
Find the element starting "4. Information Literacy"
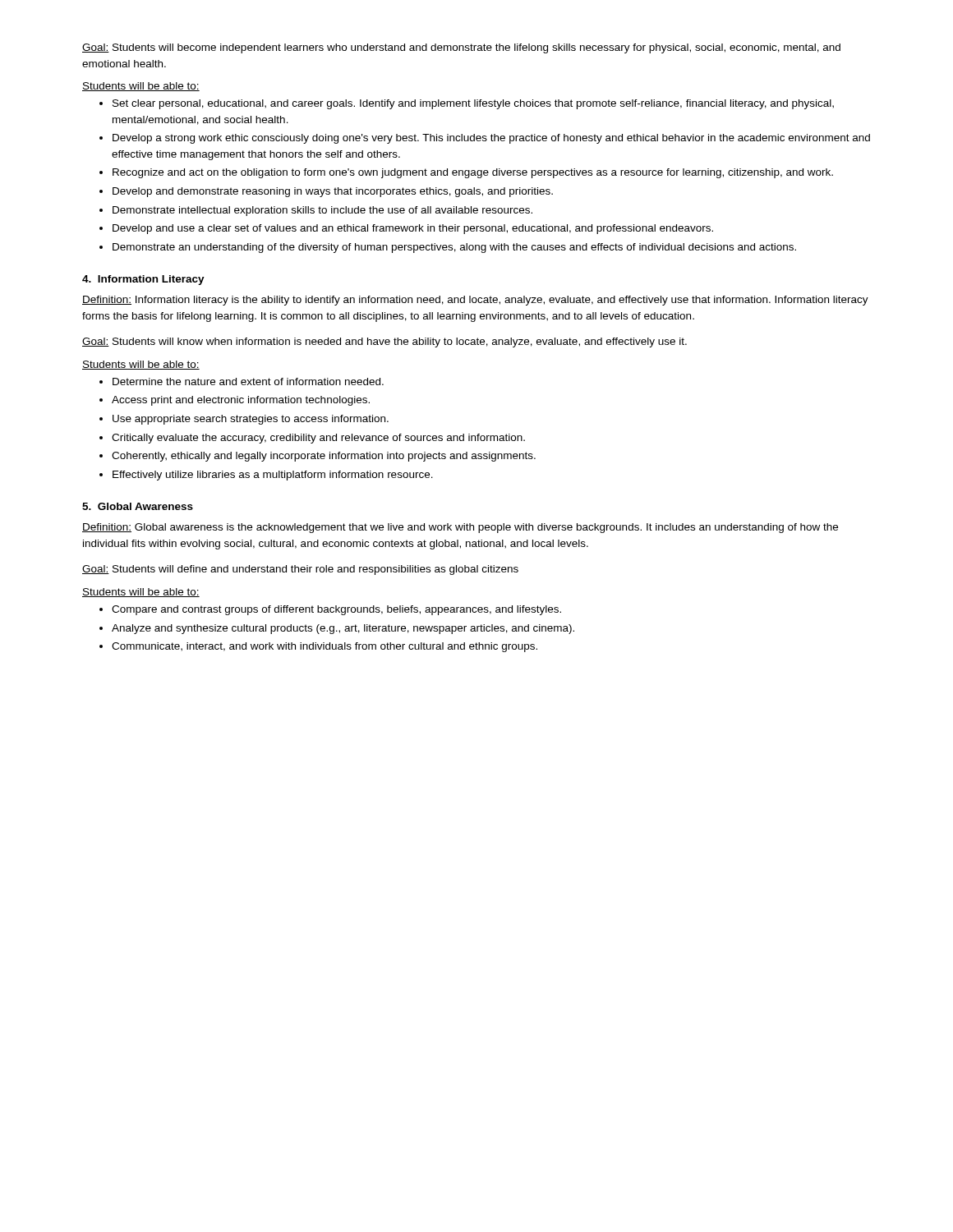coord(143,279)
